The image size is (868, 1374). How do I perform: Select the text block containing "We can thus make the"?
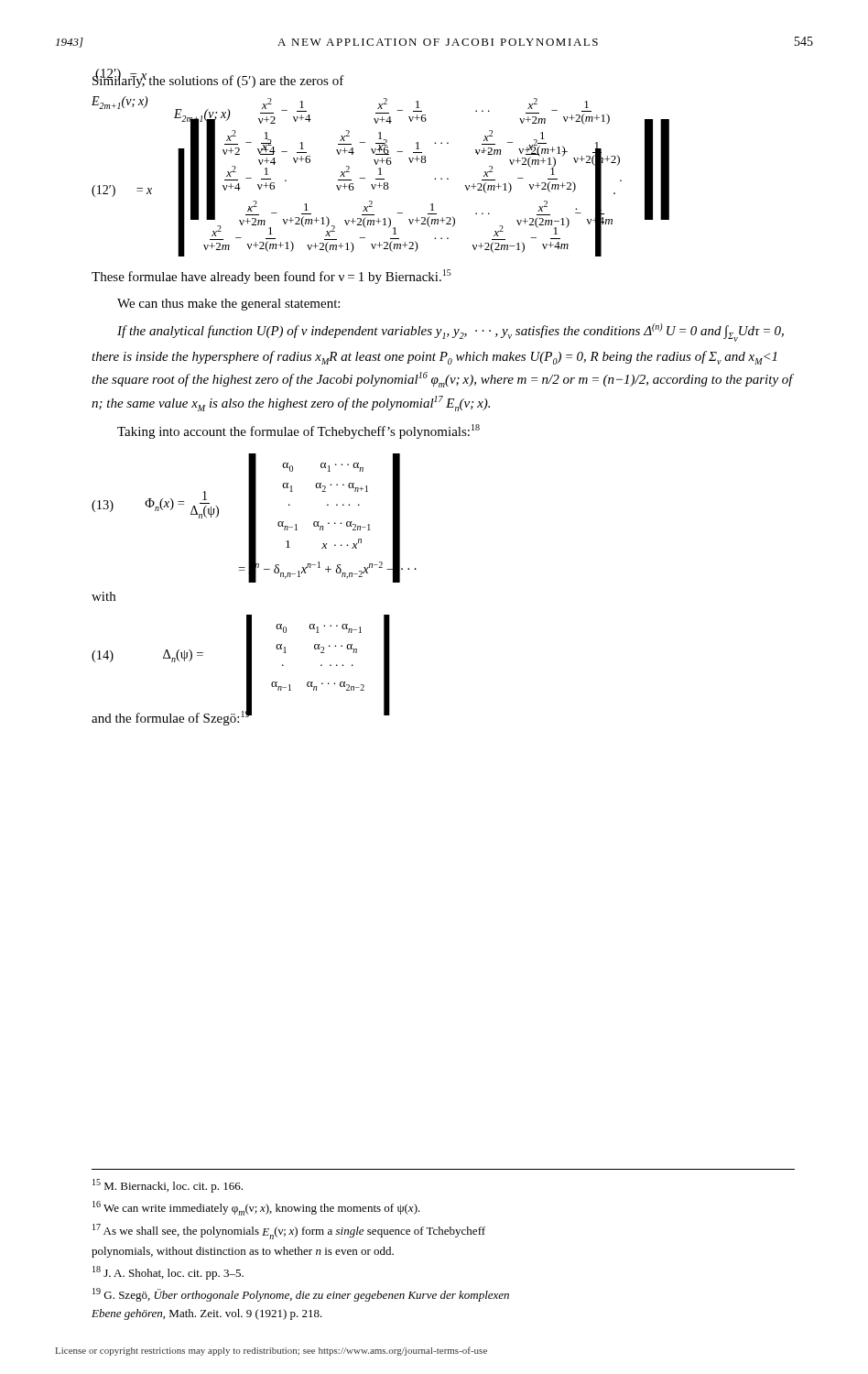[x=229, y=303]
